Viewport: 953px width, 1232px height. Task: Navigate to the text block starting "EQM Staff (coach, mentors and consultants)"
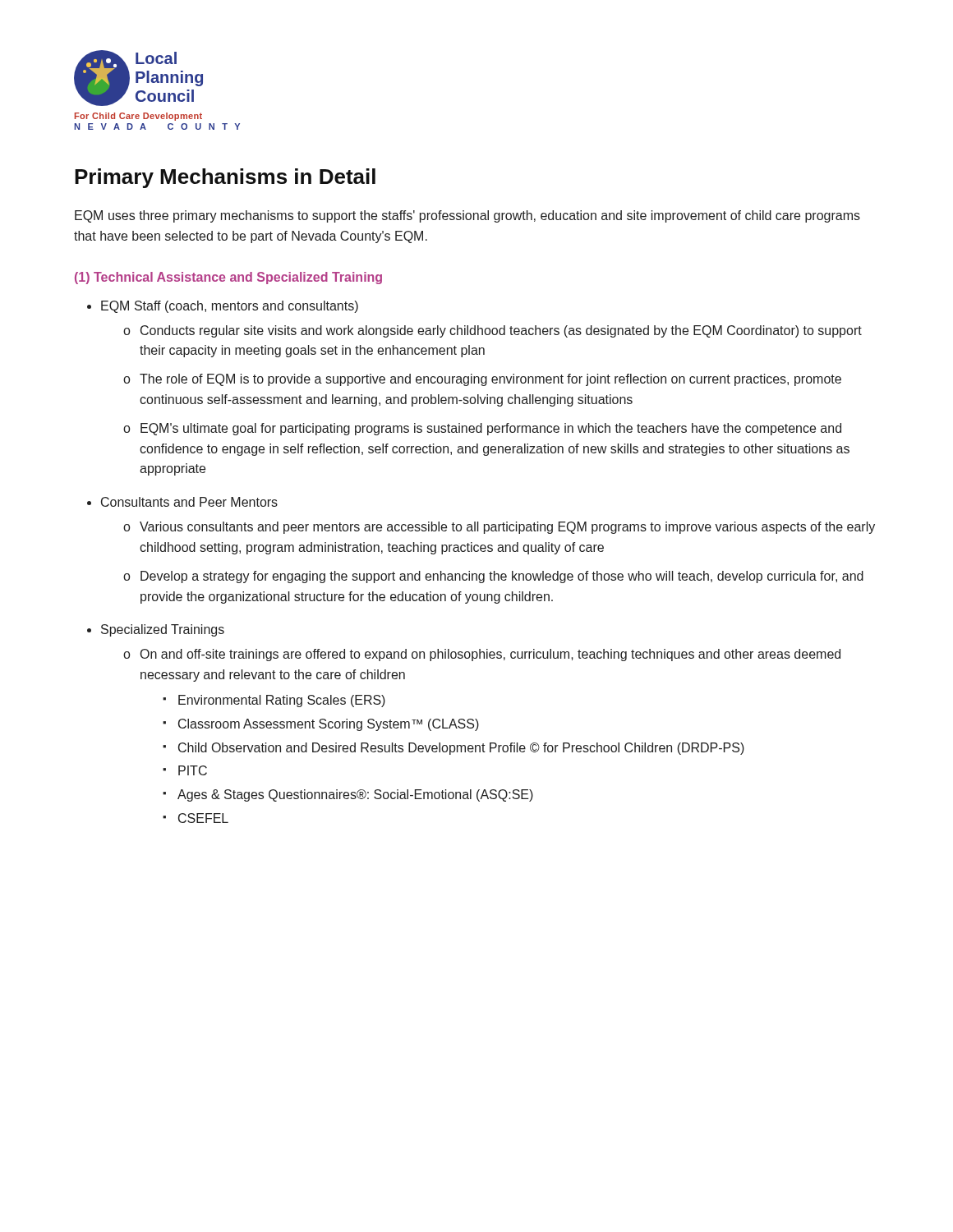click(476, 563)
